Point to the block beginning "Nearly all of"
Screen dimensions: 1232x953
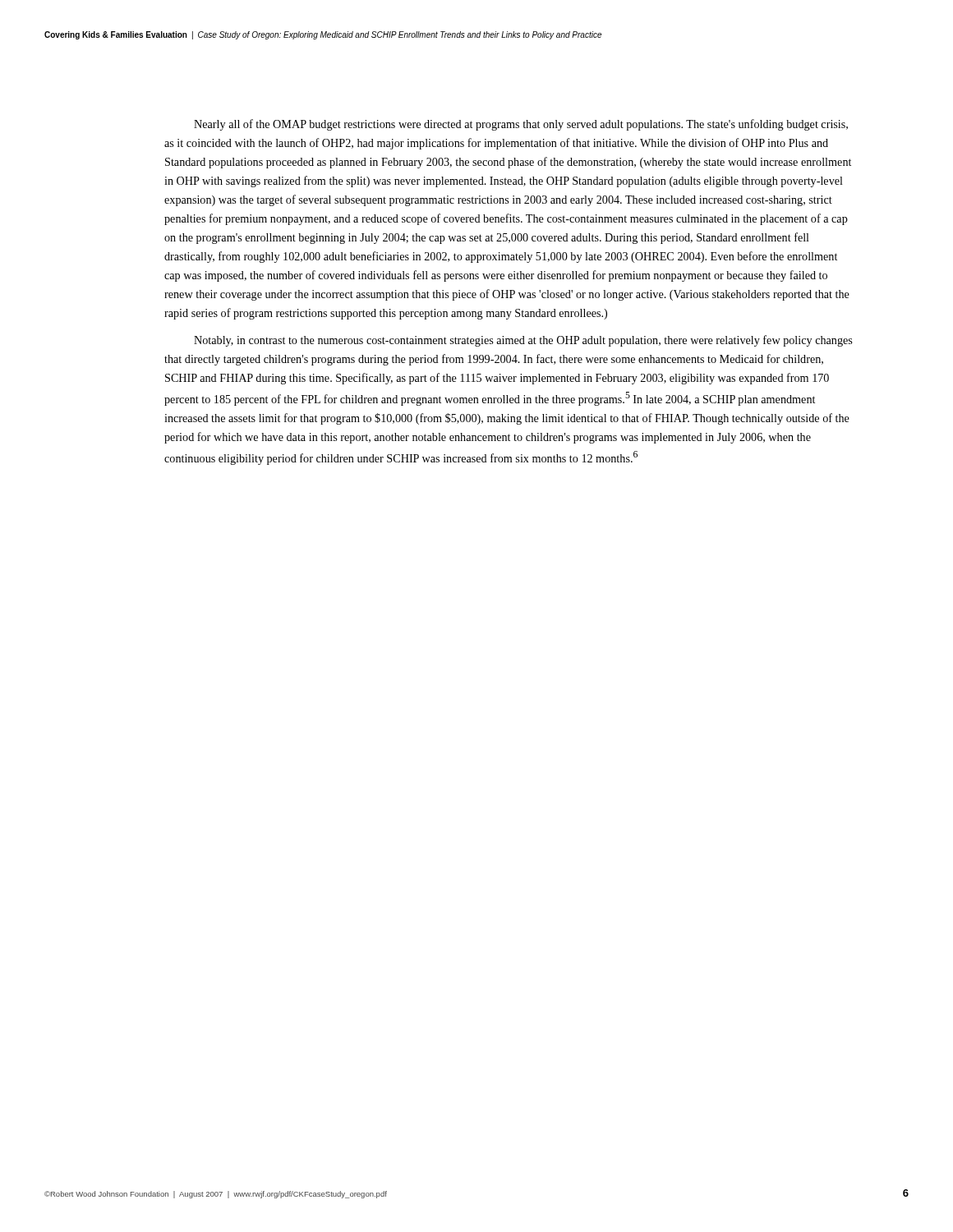[x=509, y=291]
